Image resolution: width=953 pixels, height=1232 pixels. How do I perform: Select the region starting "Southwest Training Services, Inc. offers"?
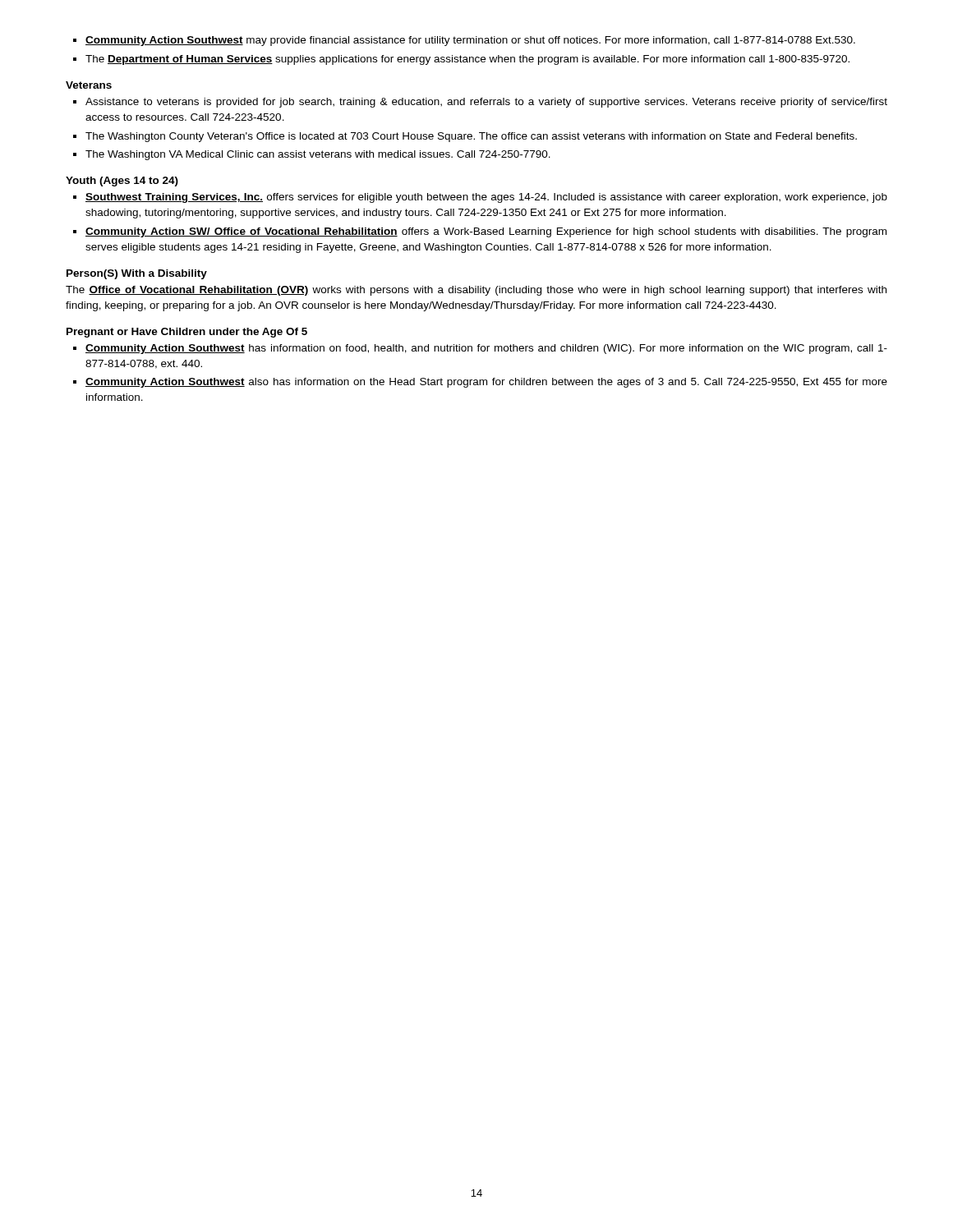tap(476, 223)
